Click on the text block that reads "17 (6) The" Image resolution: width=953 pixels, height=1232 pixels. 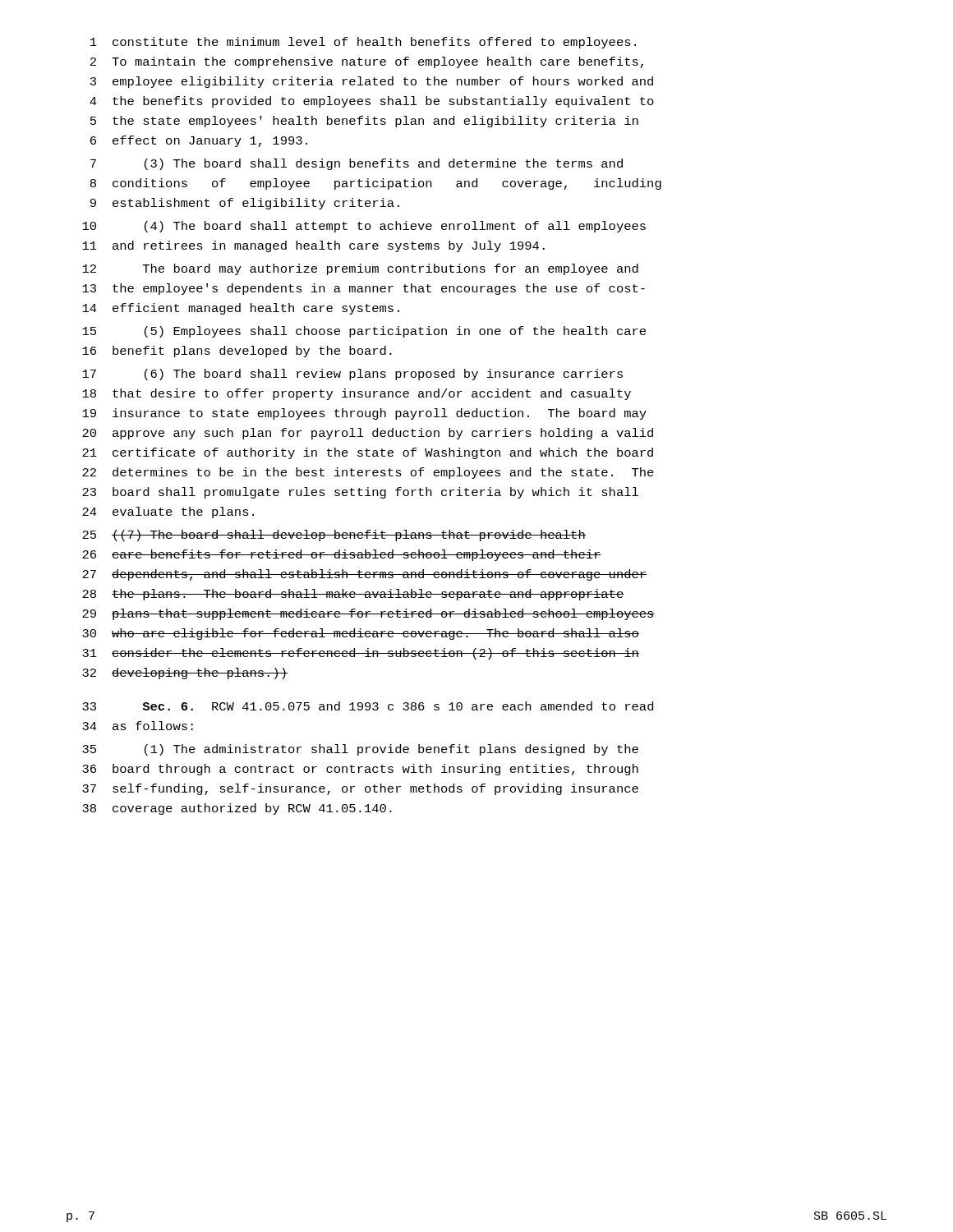point(476,444)
